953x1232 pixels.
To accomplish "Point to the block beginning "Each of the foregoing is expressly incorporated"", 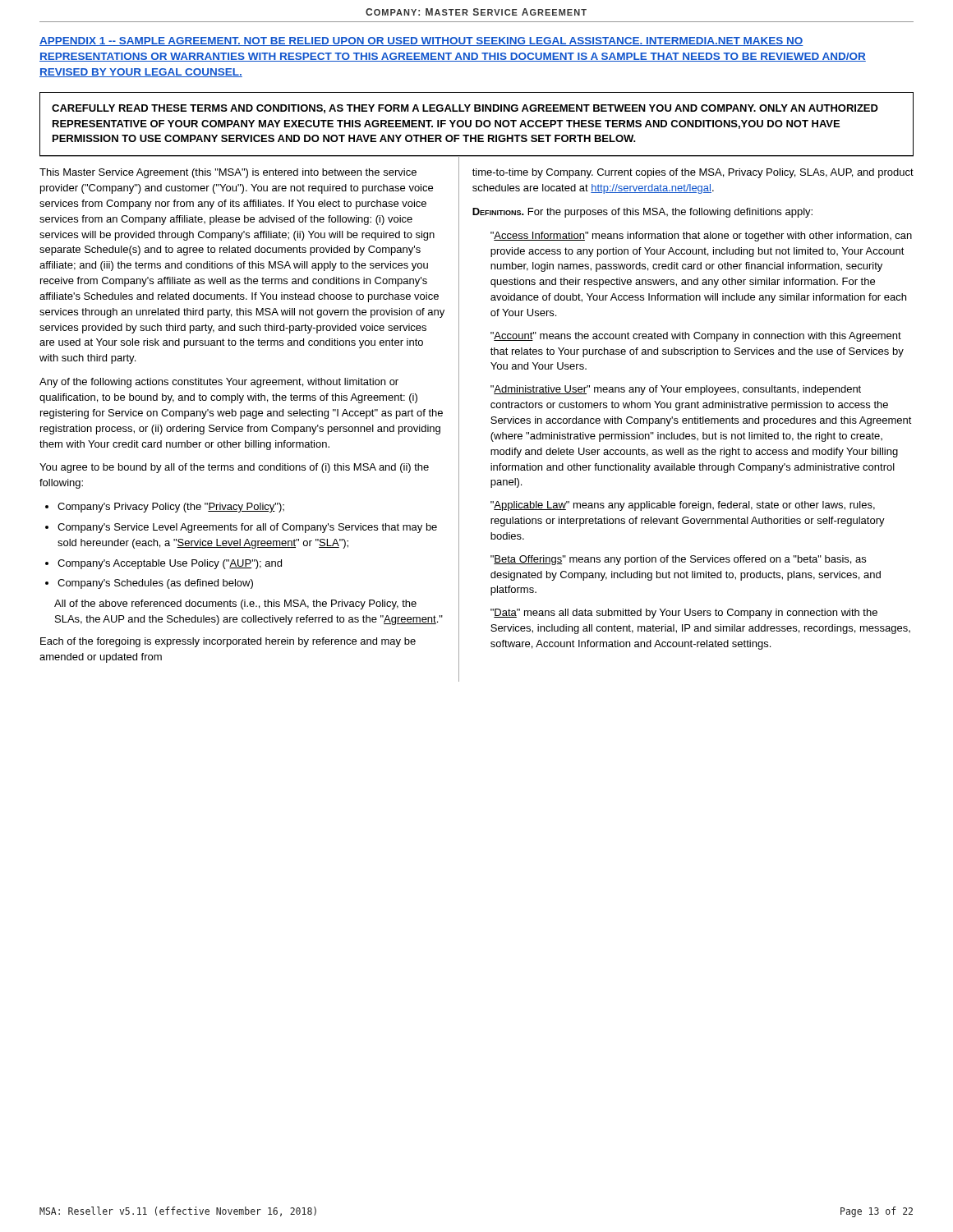I will click(242, 650).
